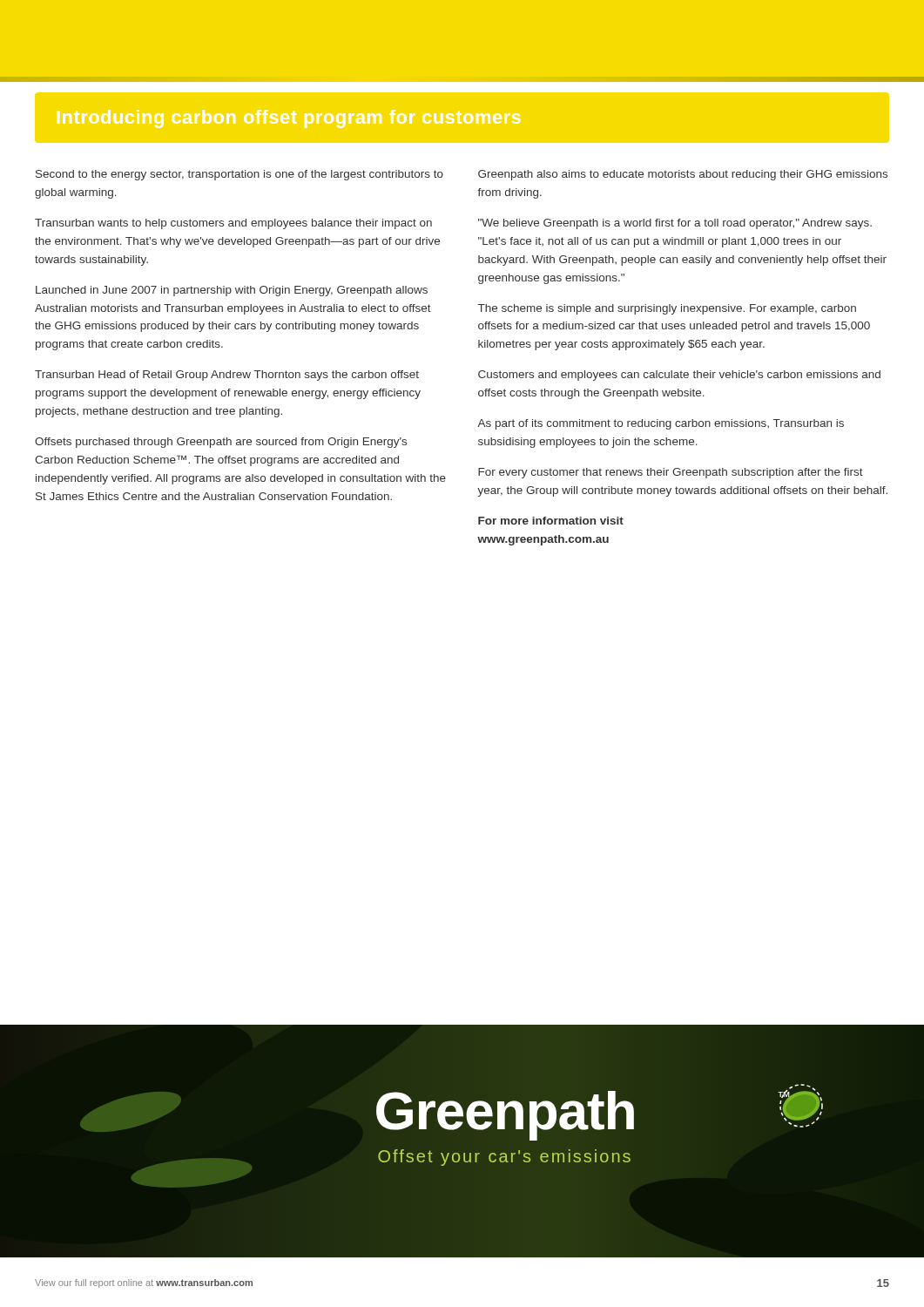Click on the region starting "As part of its commitment"
This screenshot has width=924, height=1307.
pos(683,433)
